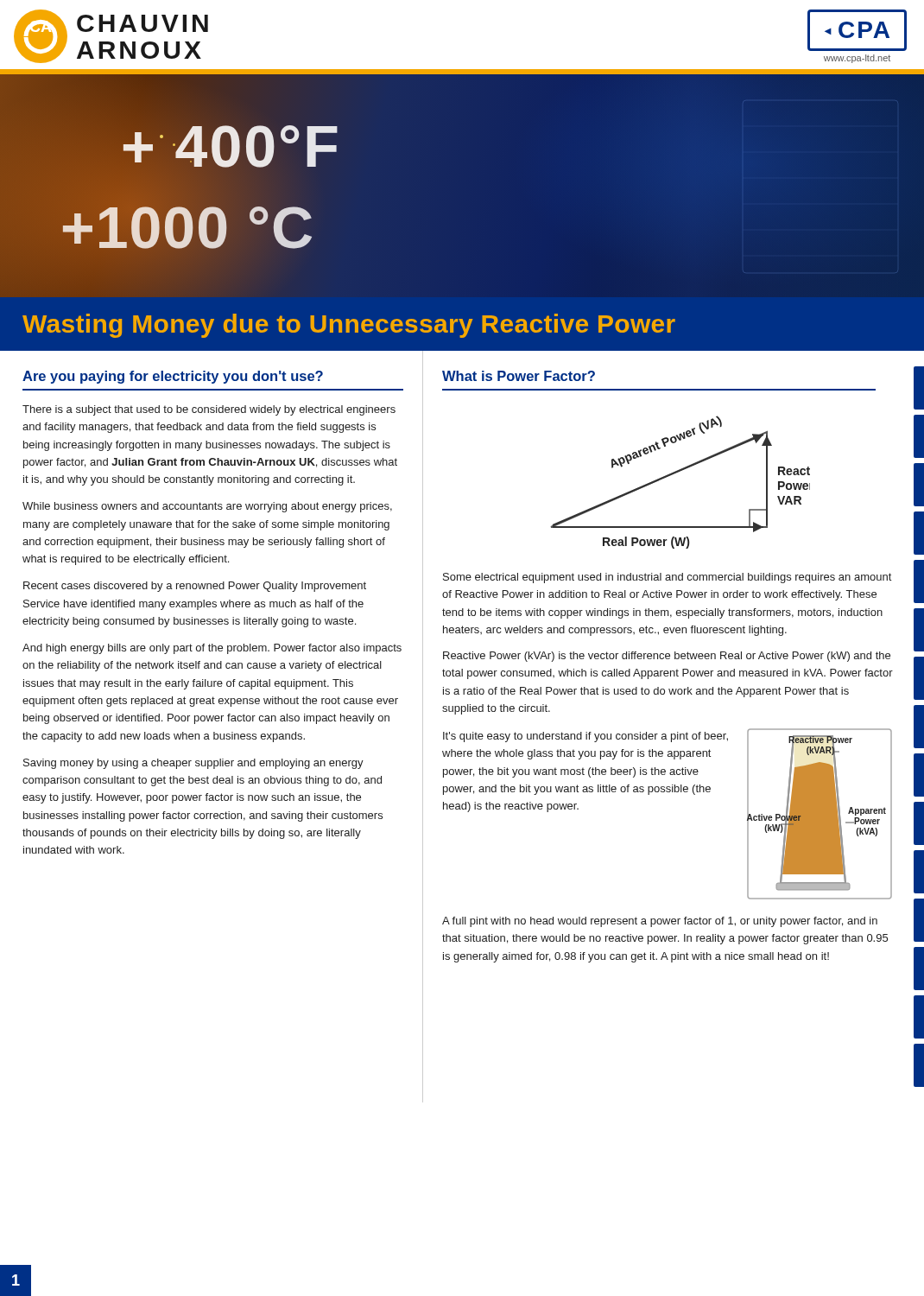Select the text starting "While business owners"
This screenshot has width=924, height=1296.
pos(207,532)
